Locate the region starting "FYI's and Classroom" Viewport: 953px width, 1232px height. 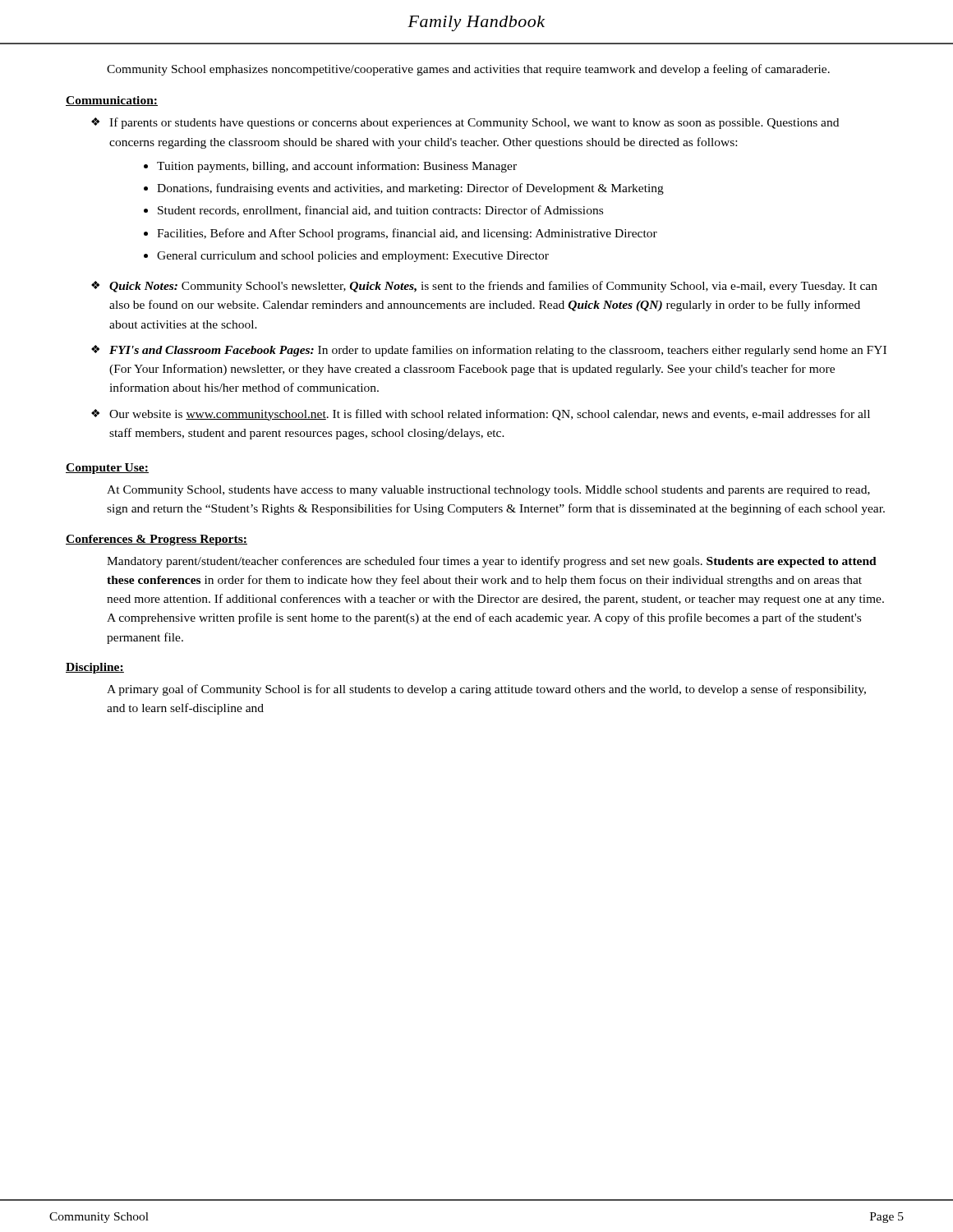498,368
